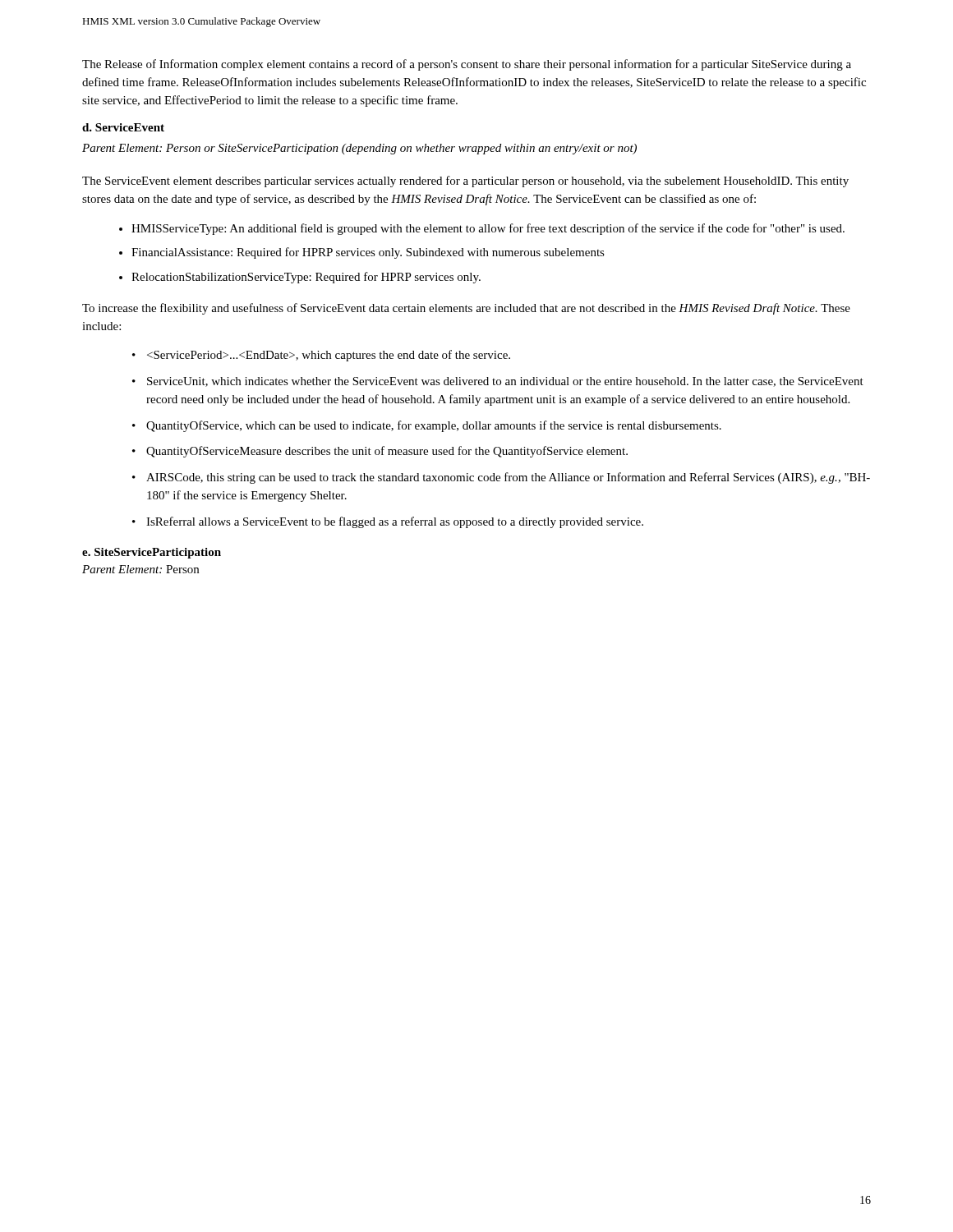Click on the text block that says "To increase the flexibility and usefulness of"
This screenshot has width=953, height=1232.
(x=476, y=317)
